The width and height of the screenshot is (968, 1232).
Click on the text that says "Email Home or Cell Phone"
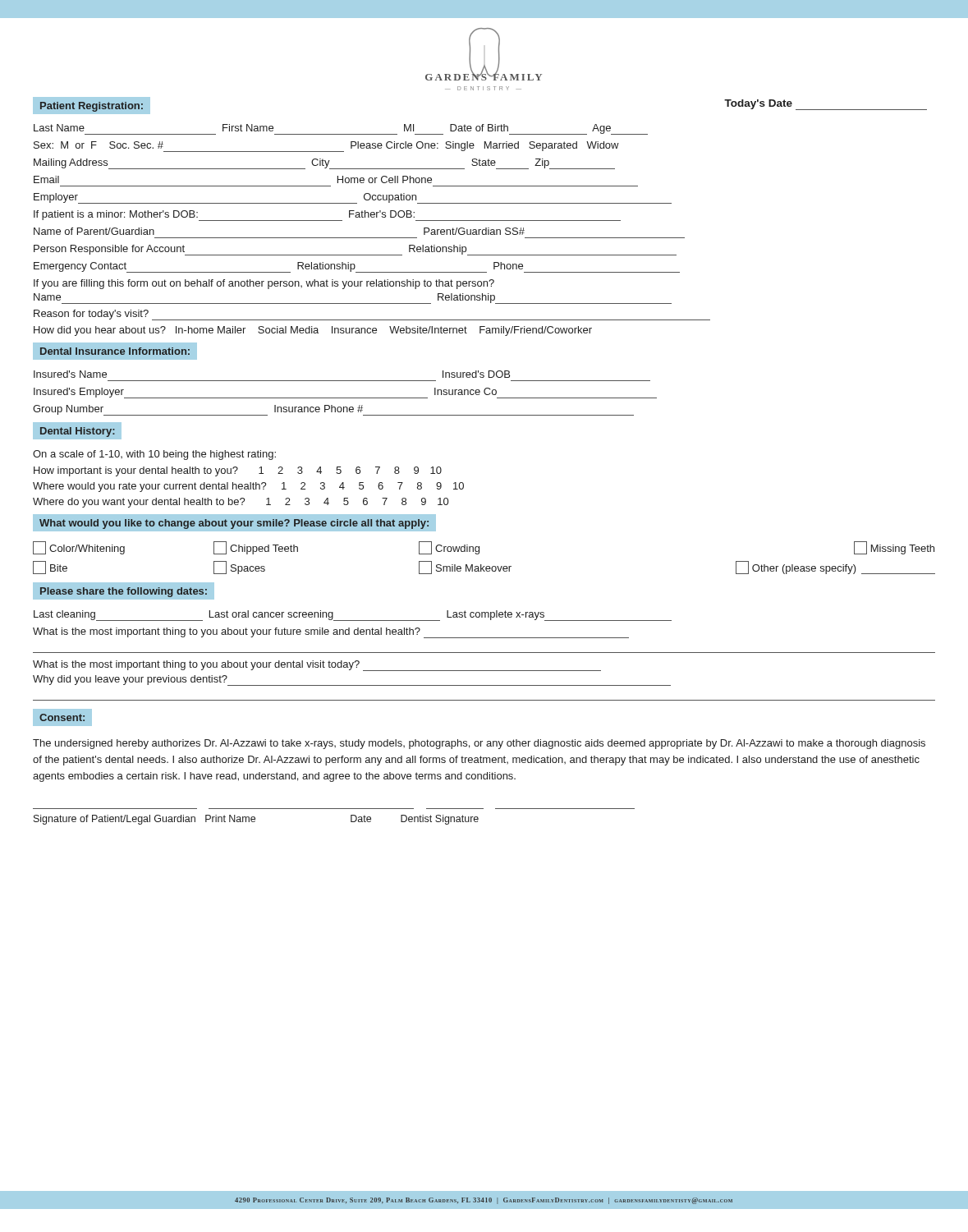coord(335,180)
